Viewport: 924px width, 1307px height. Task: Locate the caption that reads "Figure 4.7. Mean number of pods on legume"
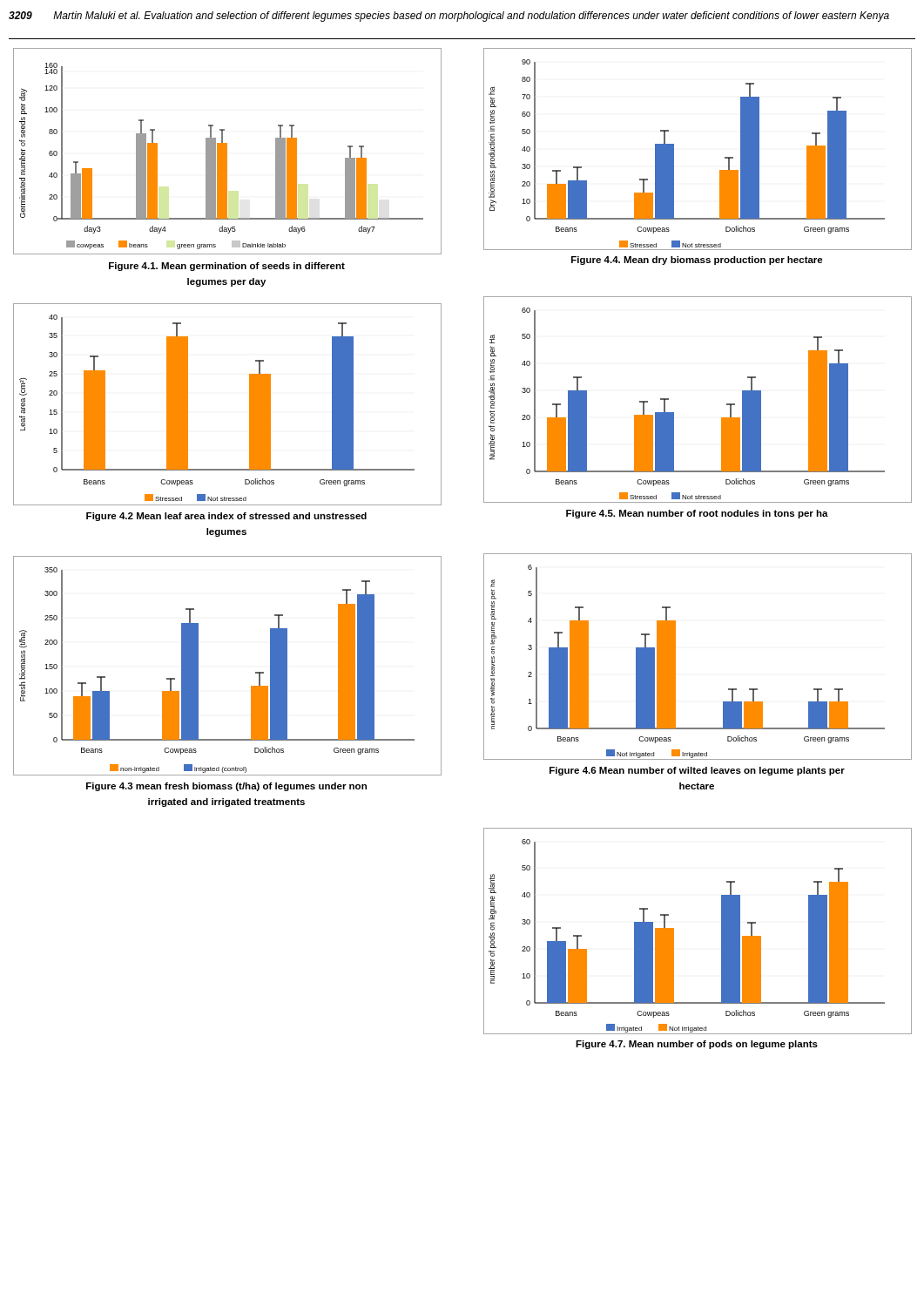(697, 1044)
